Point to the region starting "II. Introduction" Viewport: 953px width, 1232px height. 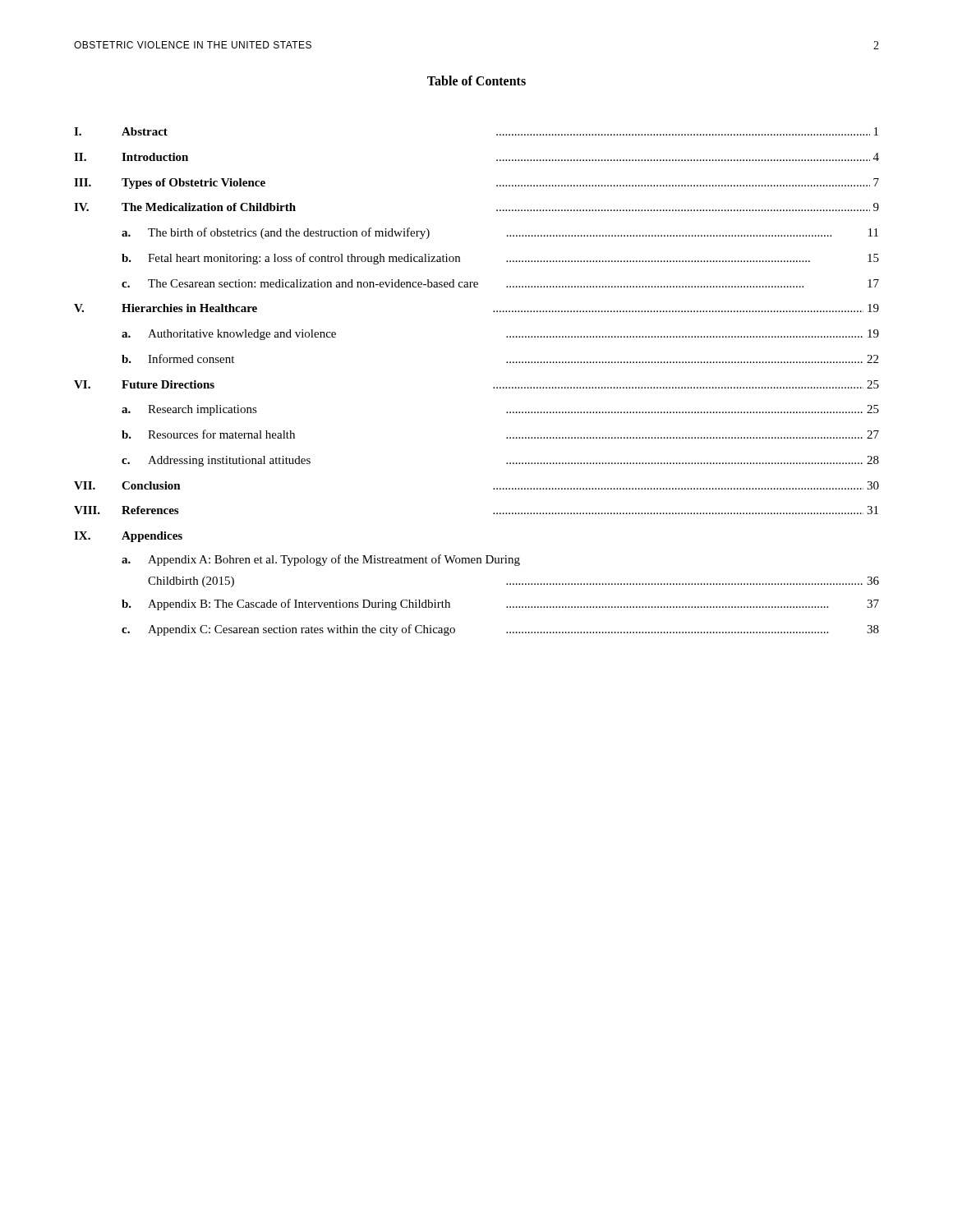pyautogui.click(x=81, y=156)
